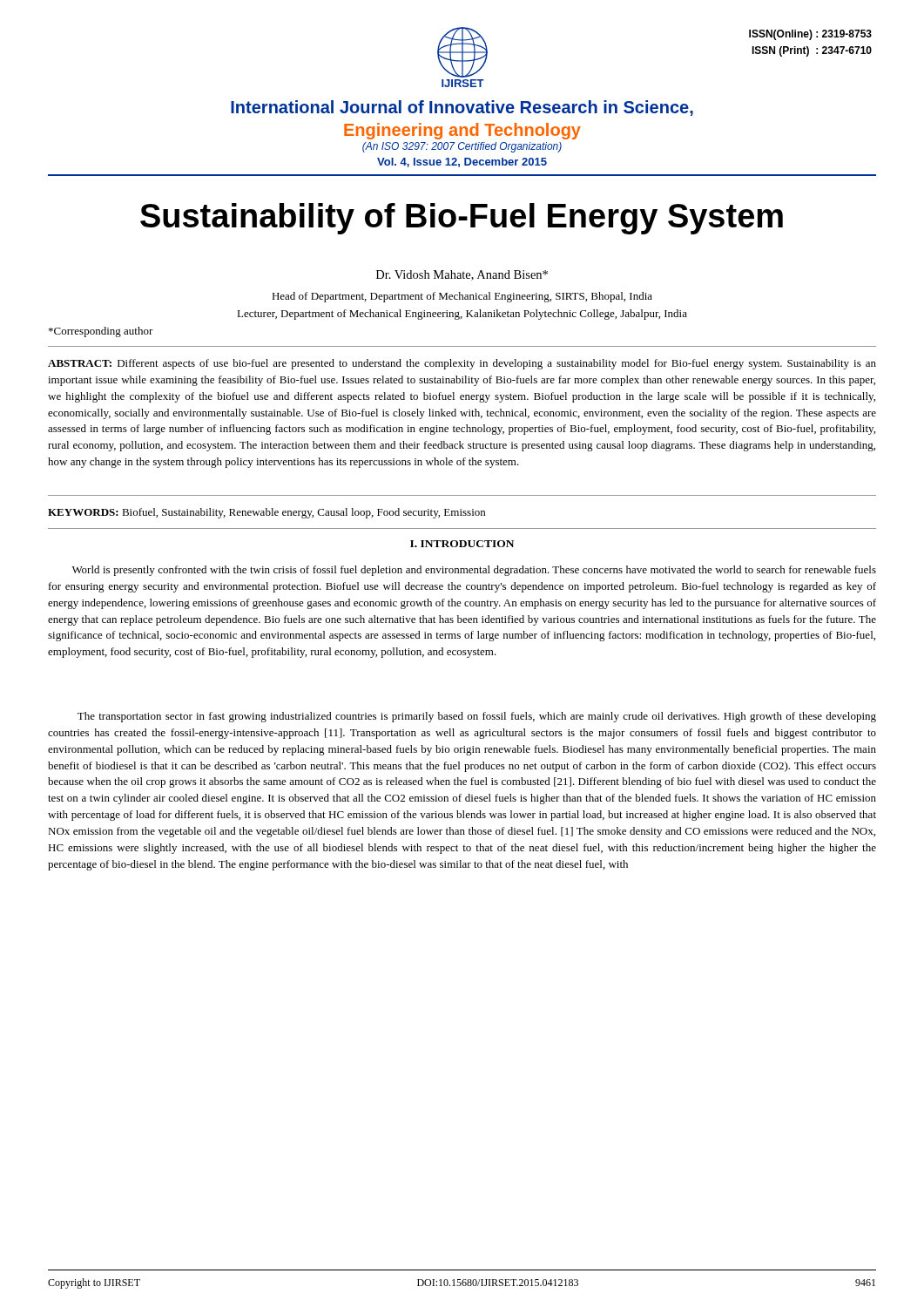This screenshot has width=924, height=1307.
Task: Point to the text starting "I. INTRODUCTION"
Action: pyautogui.click(x=462, y=543)
